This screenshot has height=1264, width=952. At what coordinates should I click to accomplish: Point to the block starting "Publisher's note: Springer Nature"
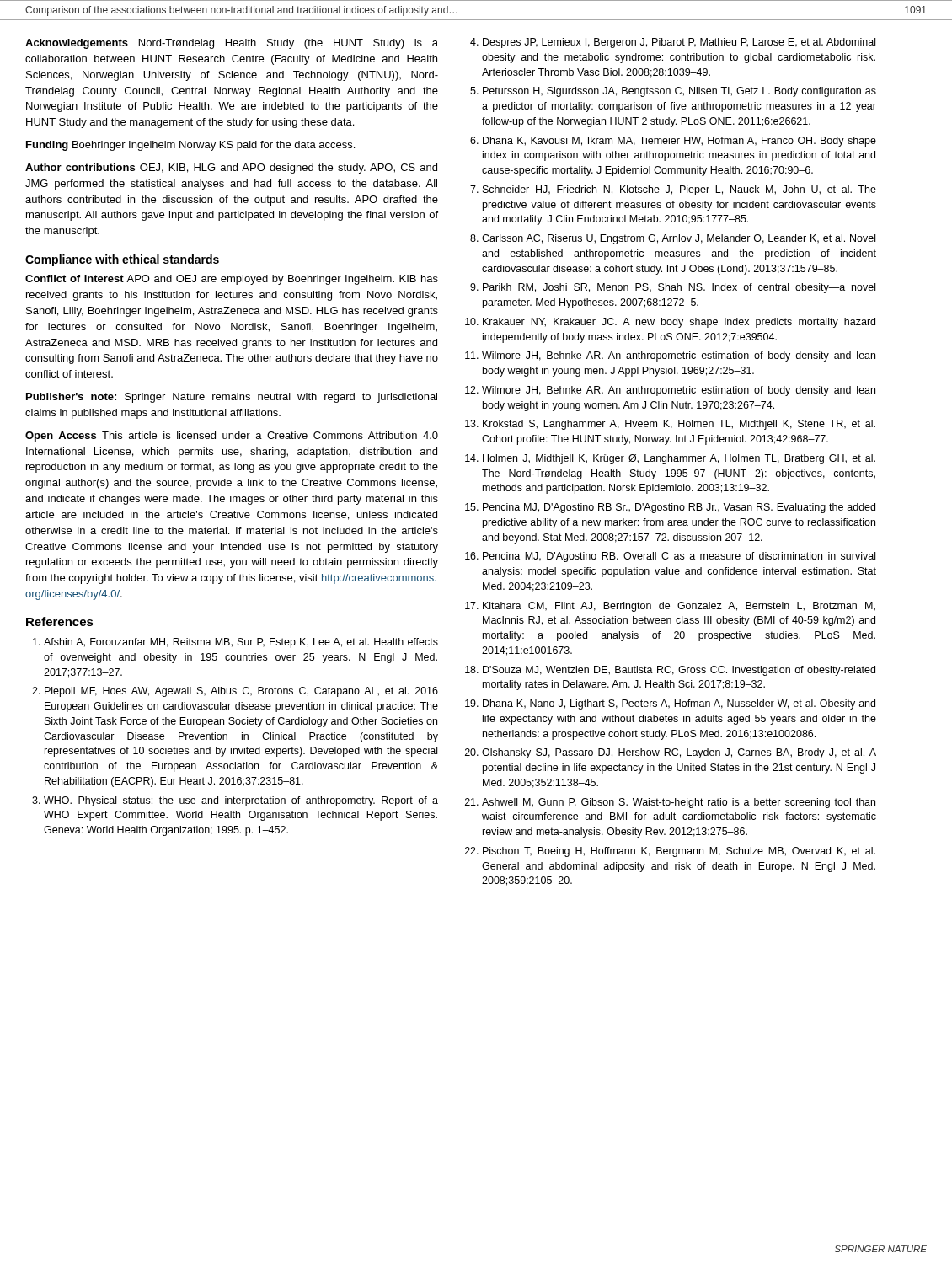tap(232, 405)
